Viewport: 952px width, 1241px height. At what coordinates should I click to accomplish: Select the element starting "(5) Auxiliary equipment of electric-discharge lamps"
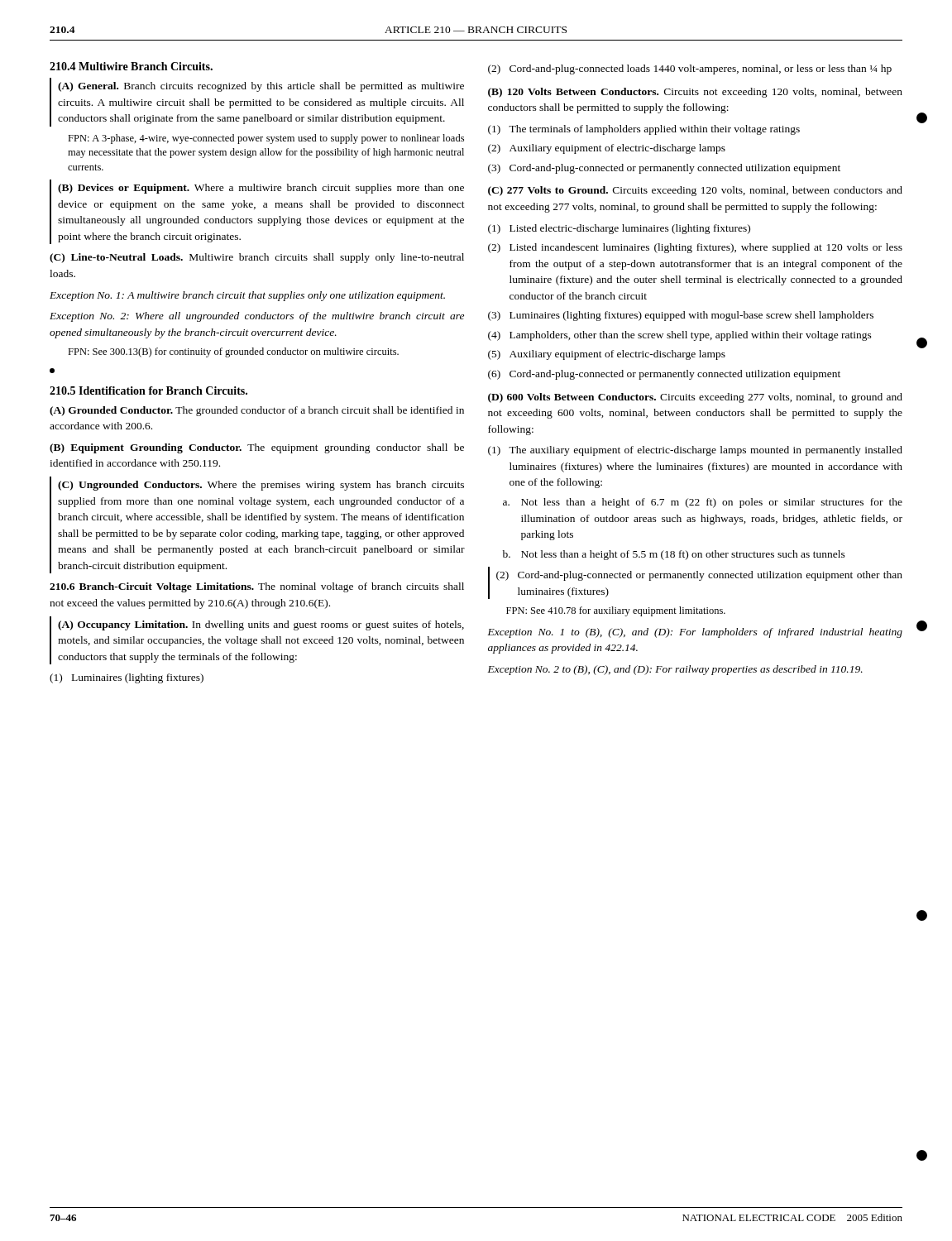[x=695, y=354]
